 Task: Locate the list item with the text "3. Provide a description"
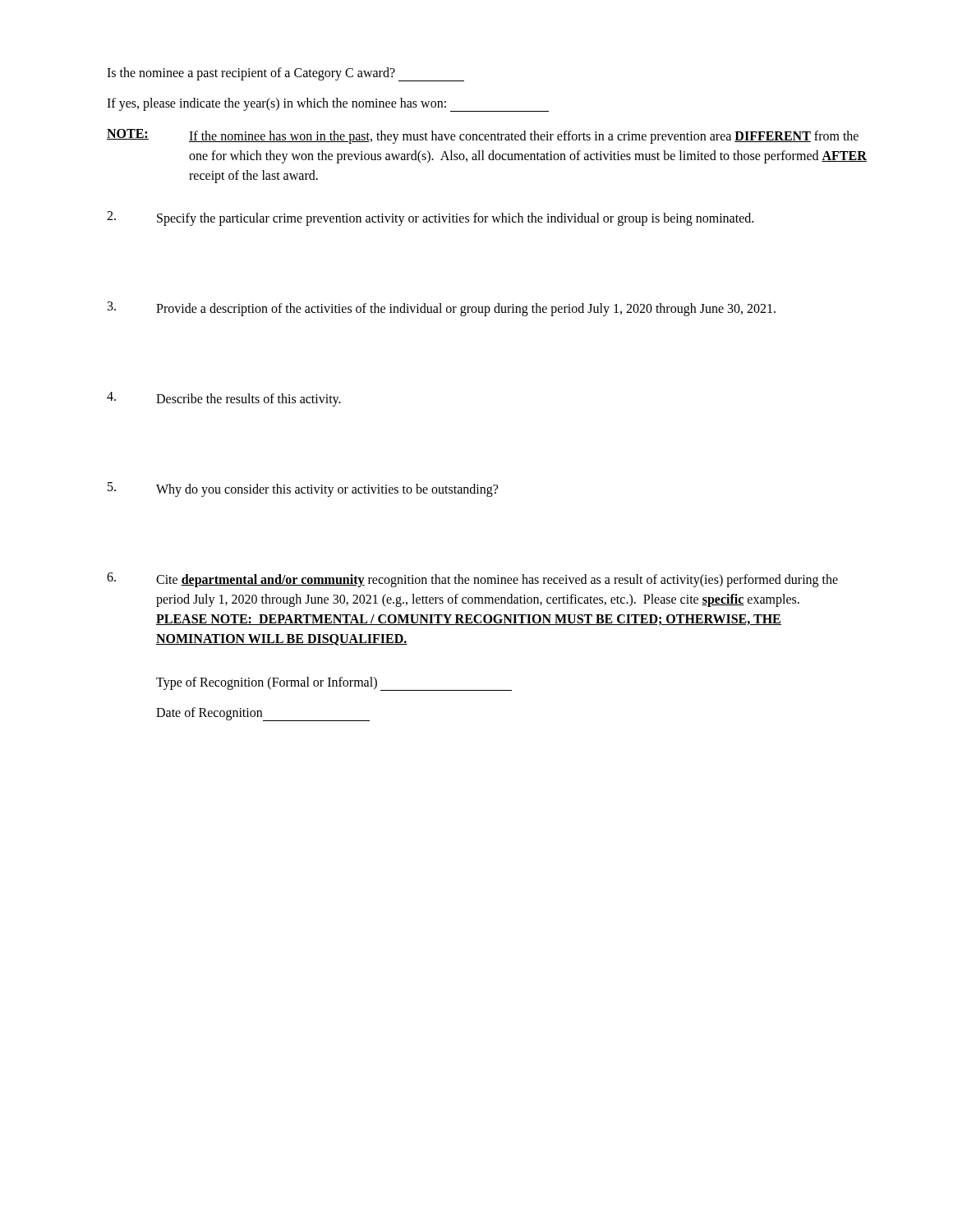click(489, 311)
